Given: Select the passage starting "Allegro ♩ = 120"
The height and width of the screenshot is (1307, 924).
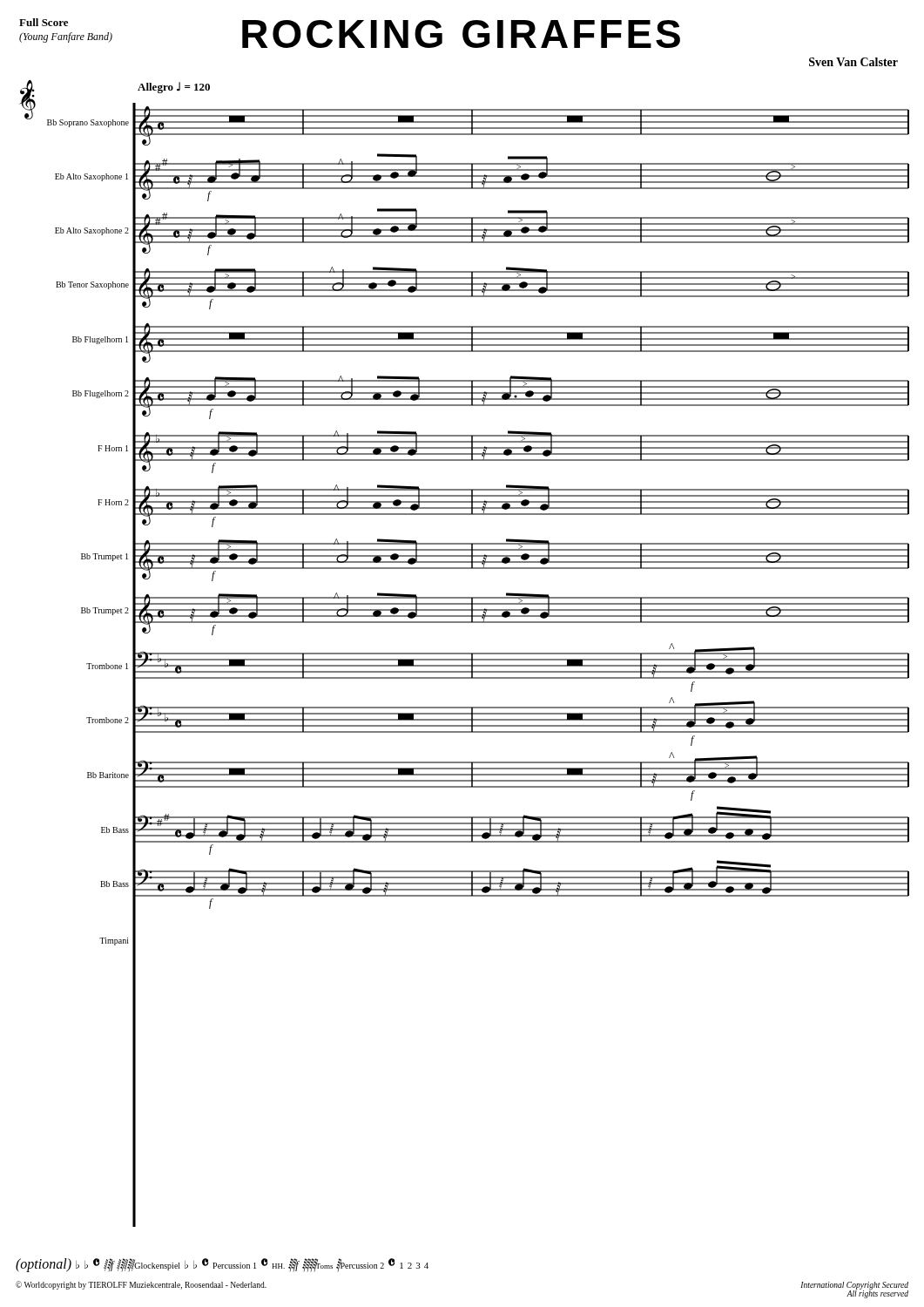Looking at the screenshot, I should 174,87.
